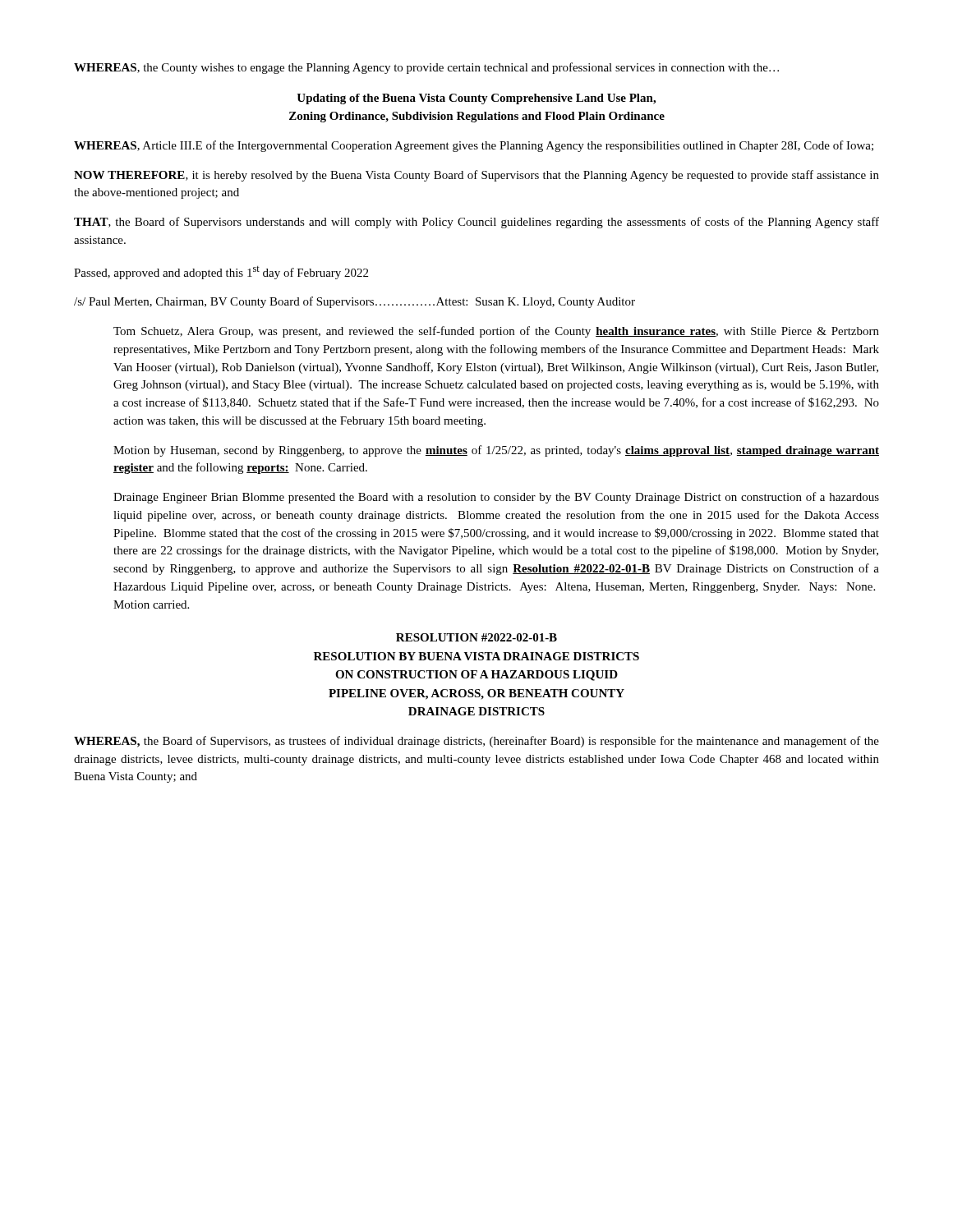The width and height of the screenshot is (953, 1232).
Task: Point to the block starting "THAT, the Board of Supervisors"
Action: pos(476,231)
